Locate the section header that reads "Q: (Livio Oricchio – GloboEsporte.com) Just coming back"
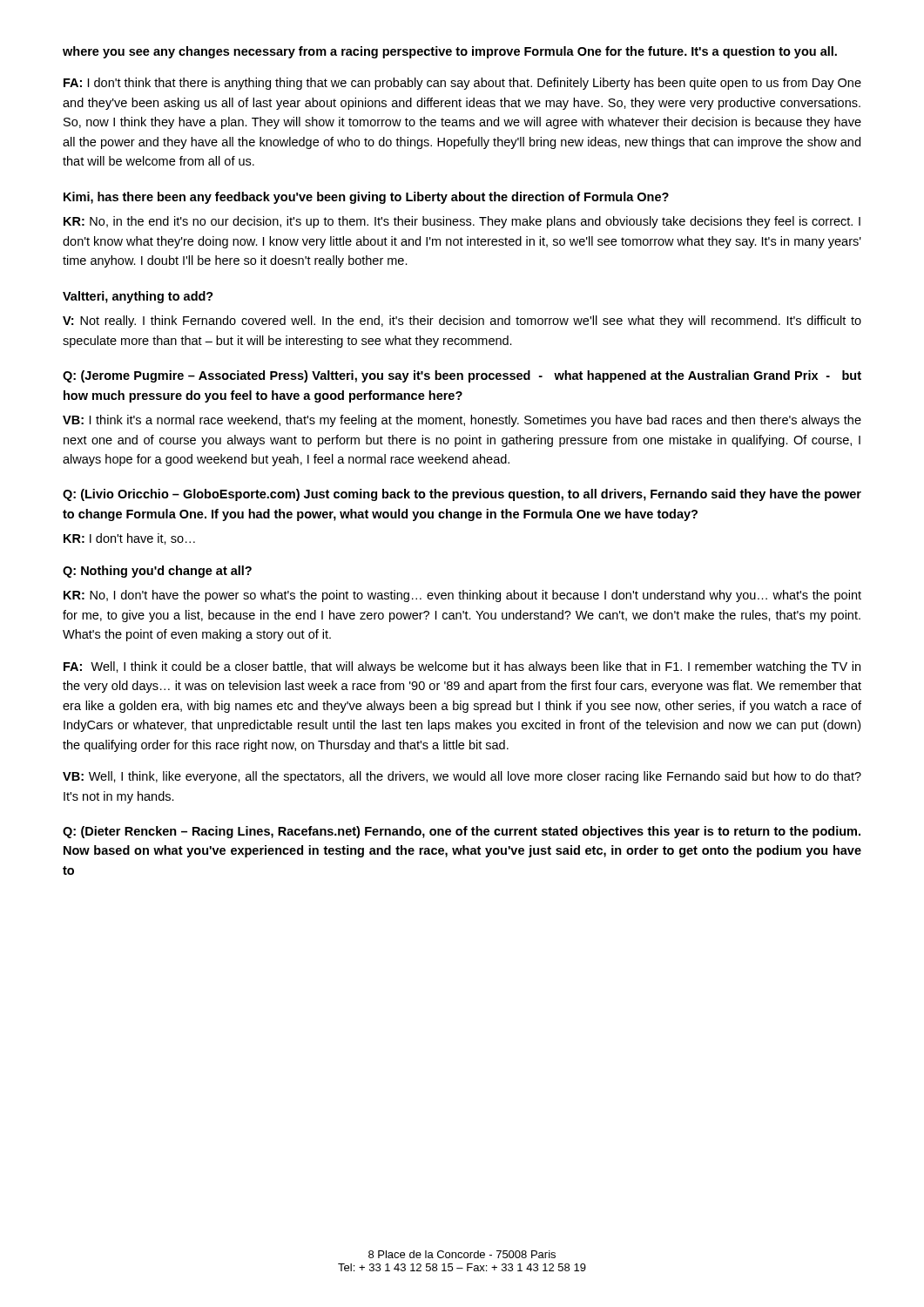The width and height of the screenshot is (924, 1307). point(462,504)
